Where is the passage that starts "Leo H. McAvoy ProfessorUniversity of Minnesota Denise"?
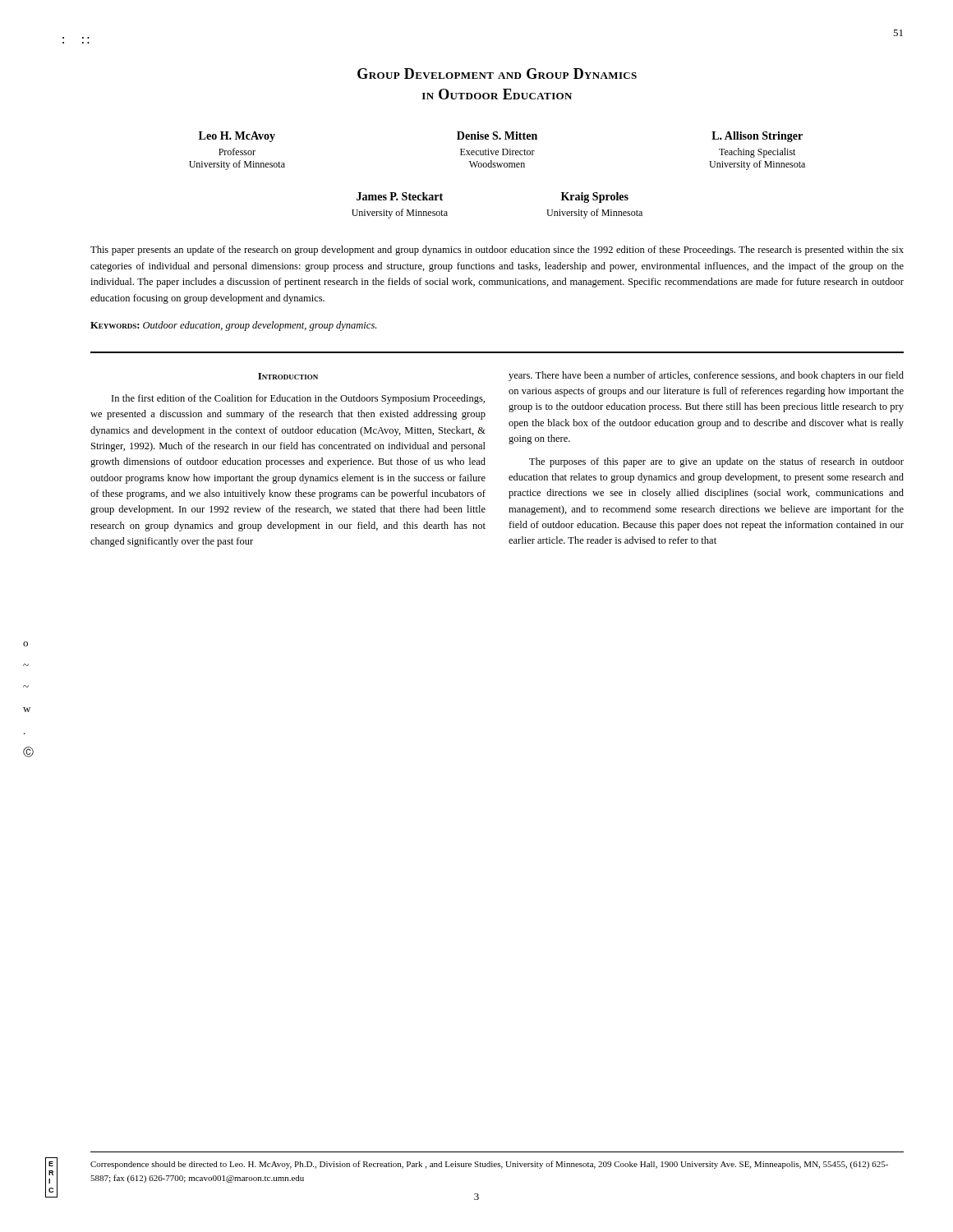Image resolution: width=953 pixels, height=1232 pixels. click(x=497, y=151)
